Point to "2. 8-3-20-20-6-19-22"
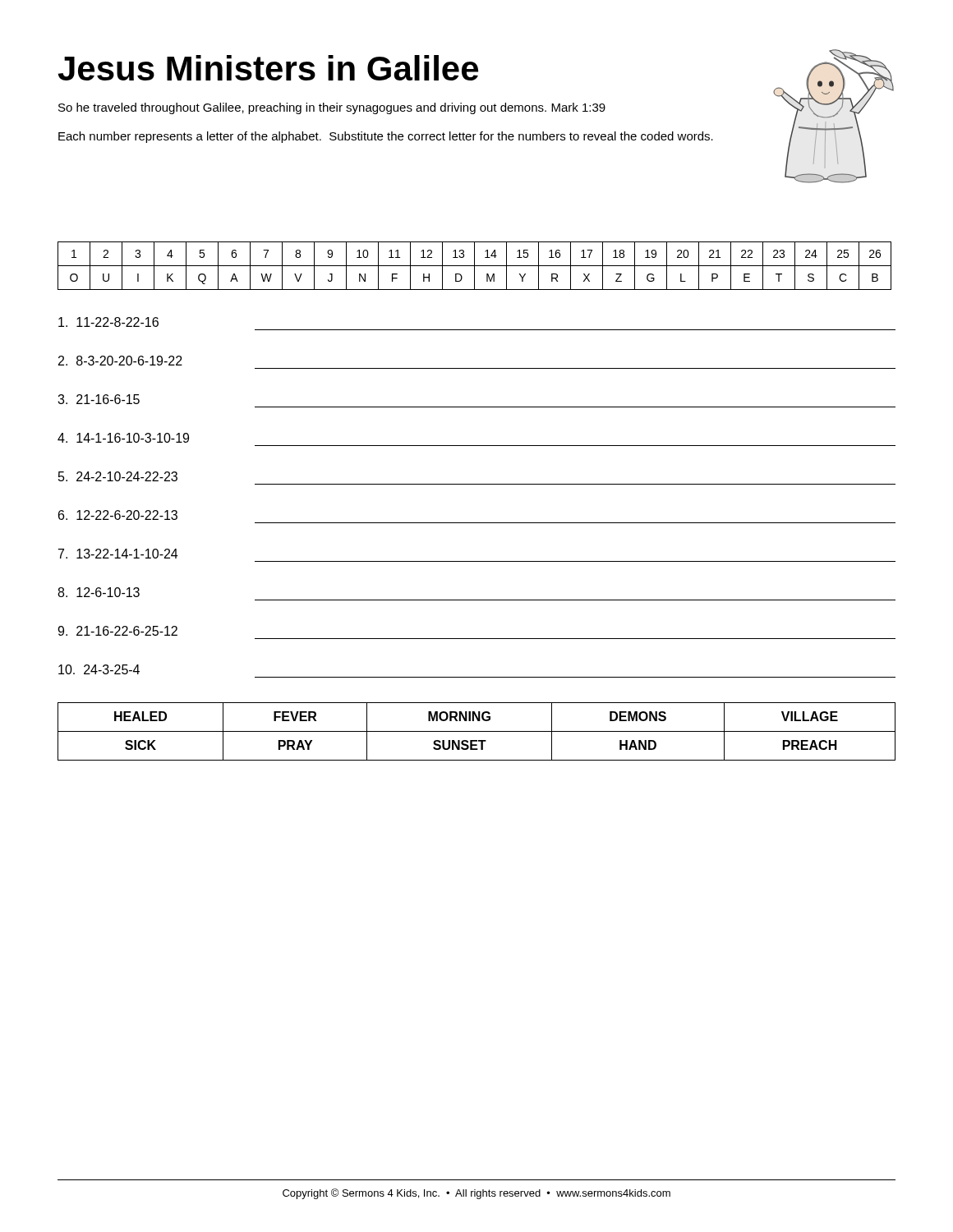 (476, 361)
